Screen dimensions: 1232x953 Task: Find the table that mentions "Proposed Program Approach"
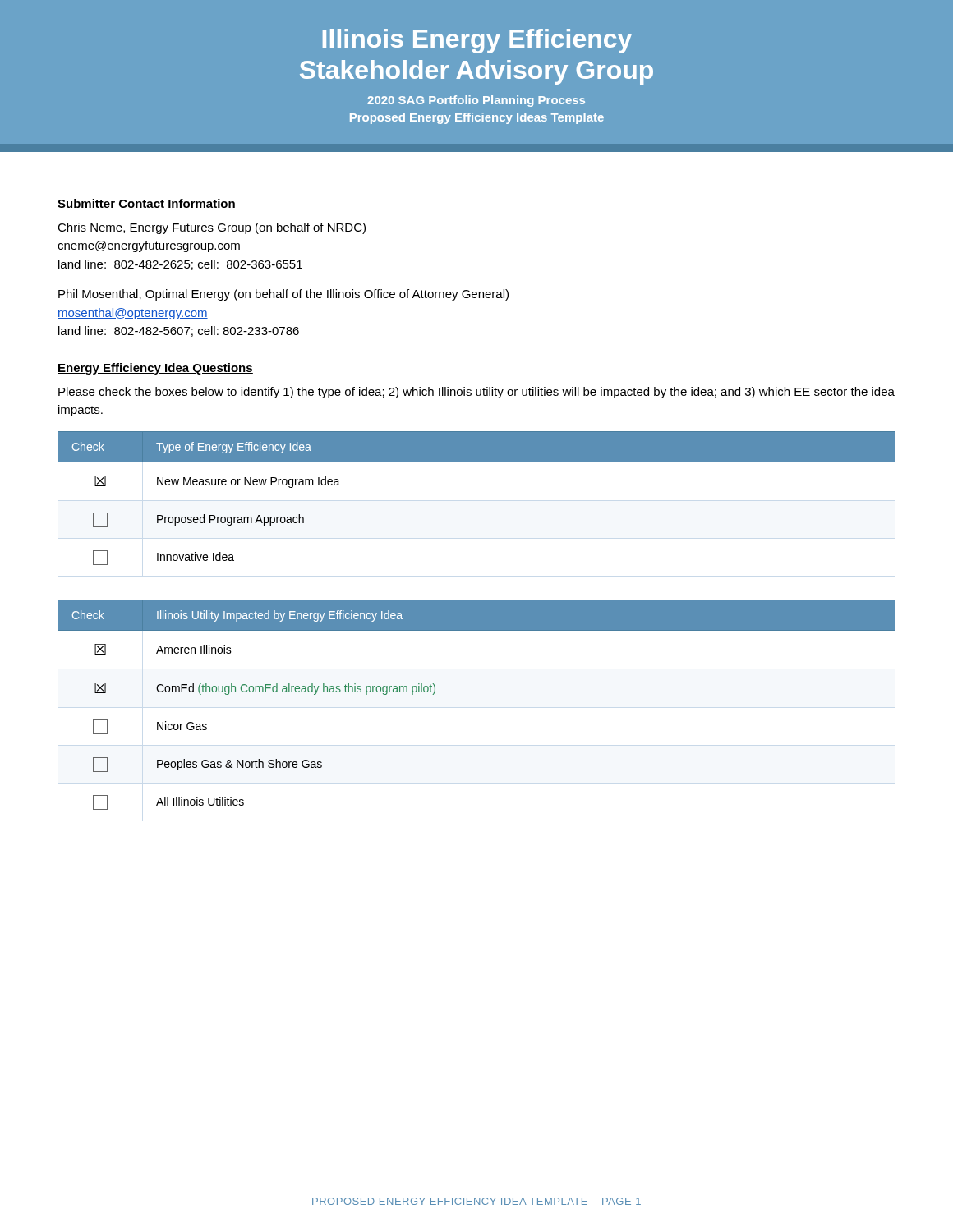click(476, 504)
